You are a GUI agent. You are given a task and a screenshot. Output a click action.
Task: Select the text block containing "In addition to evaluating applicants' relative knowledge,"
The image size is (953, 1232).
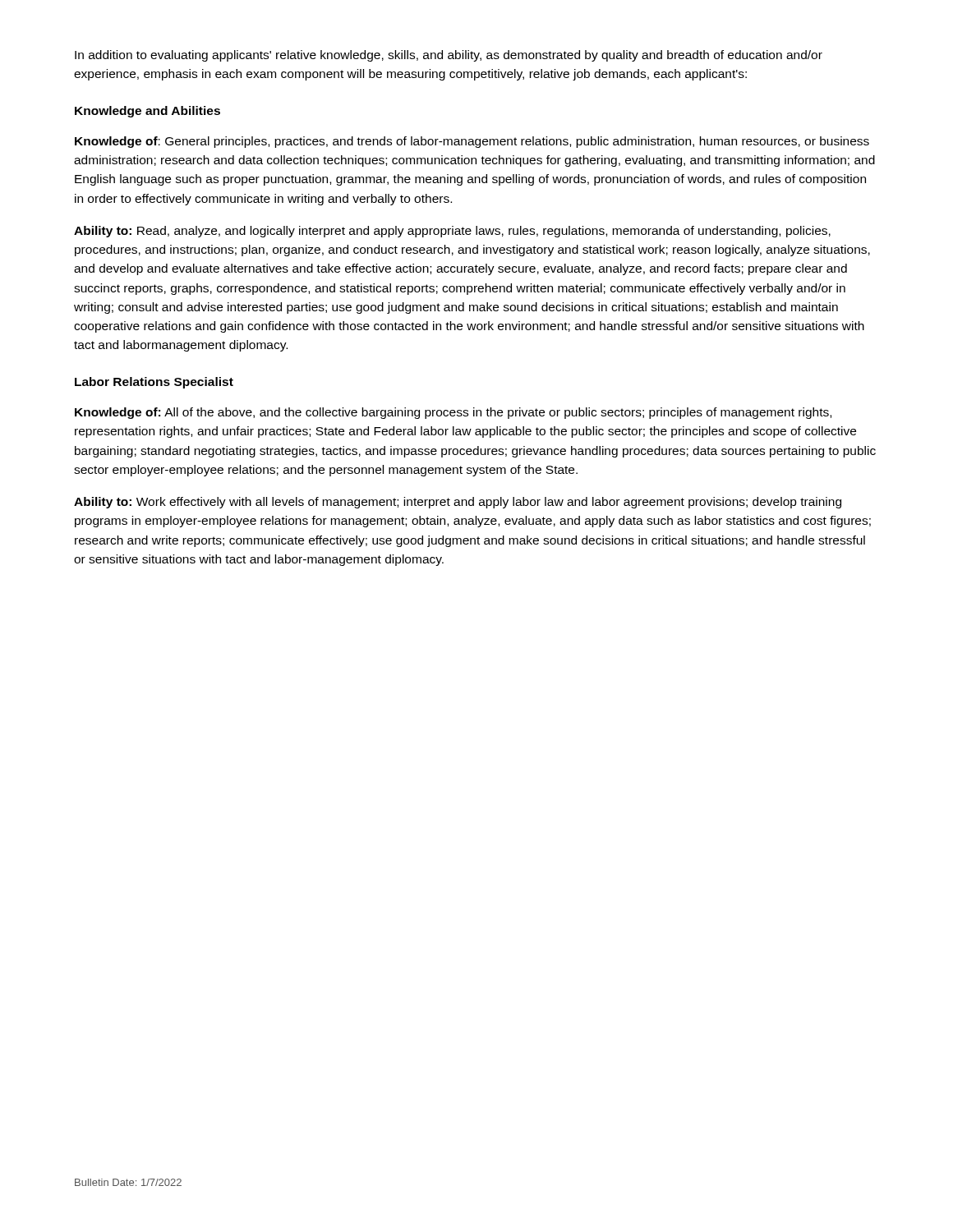pos(448,64)
